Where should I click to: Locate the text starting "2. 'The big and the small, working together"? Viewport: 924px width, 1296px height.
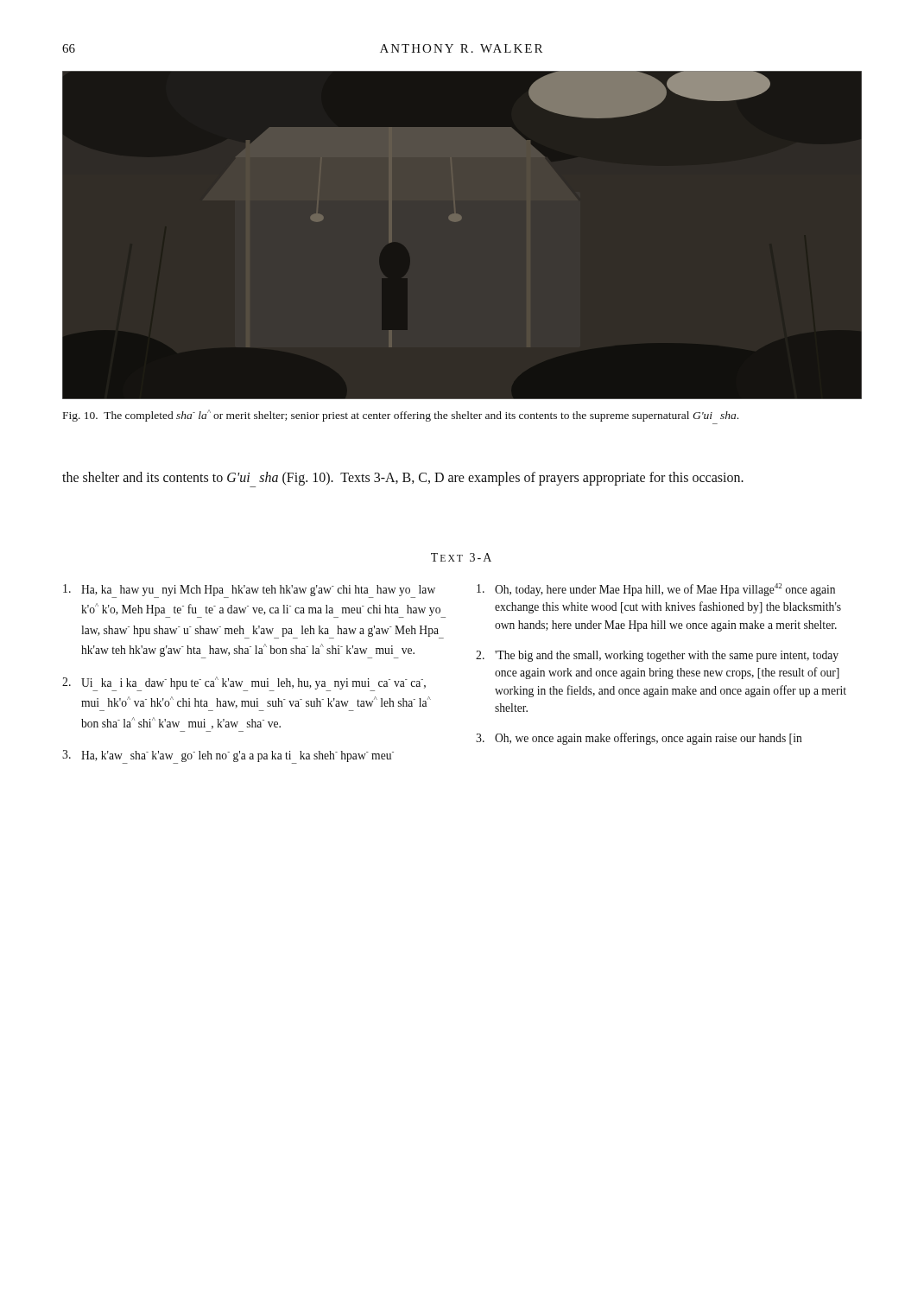(669, 682)
